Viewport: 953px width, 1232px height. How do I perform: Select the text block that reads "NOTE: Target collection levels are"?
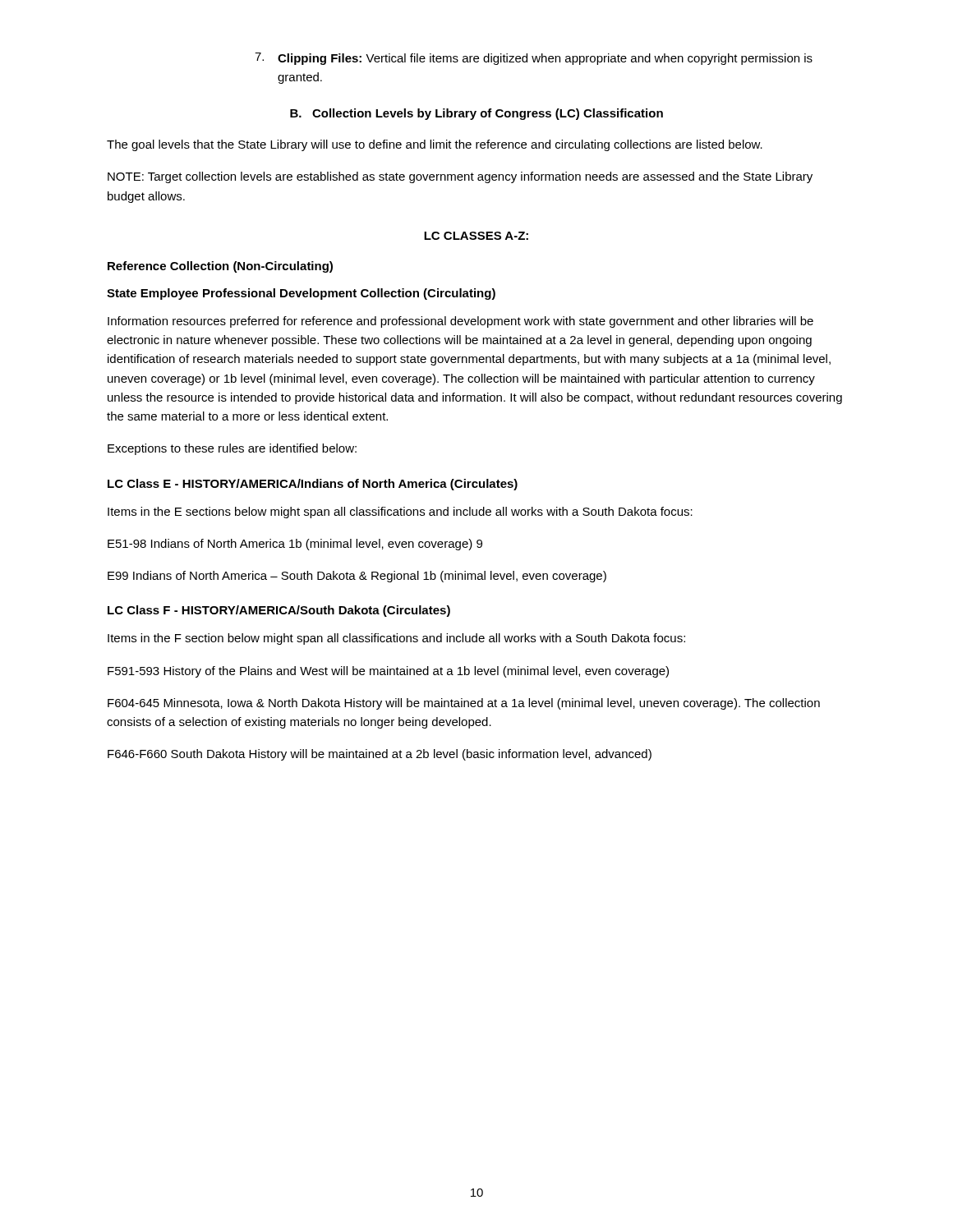(x=460, y=186)
